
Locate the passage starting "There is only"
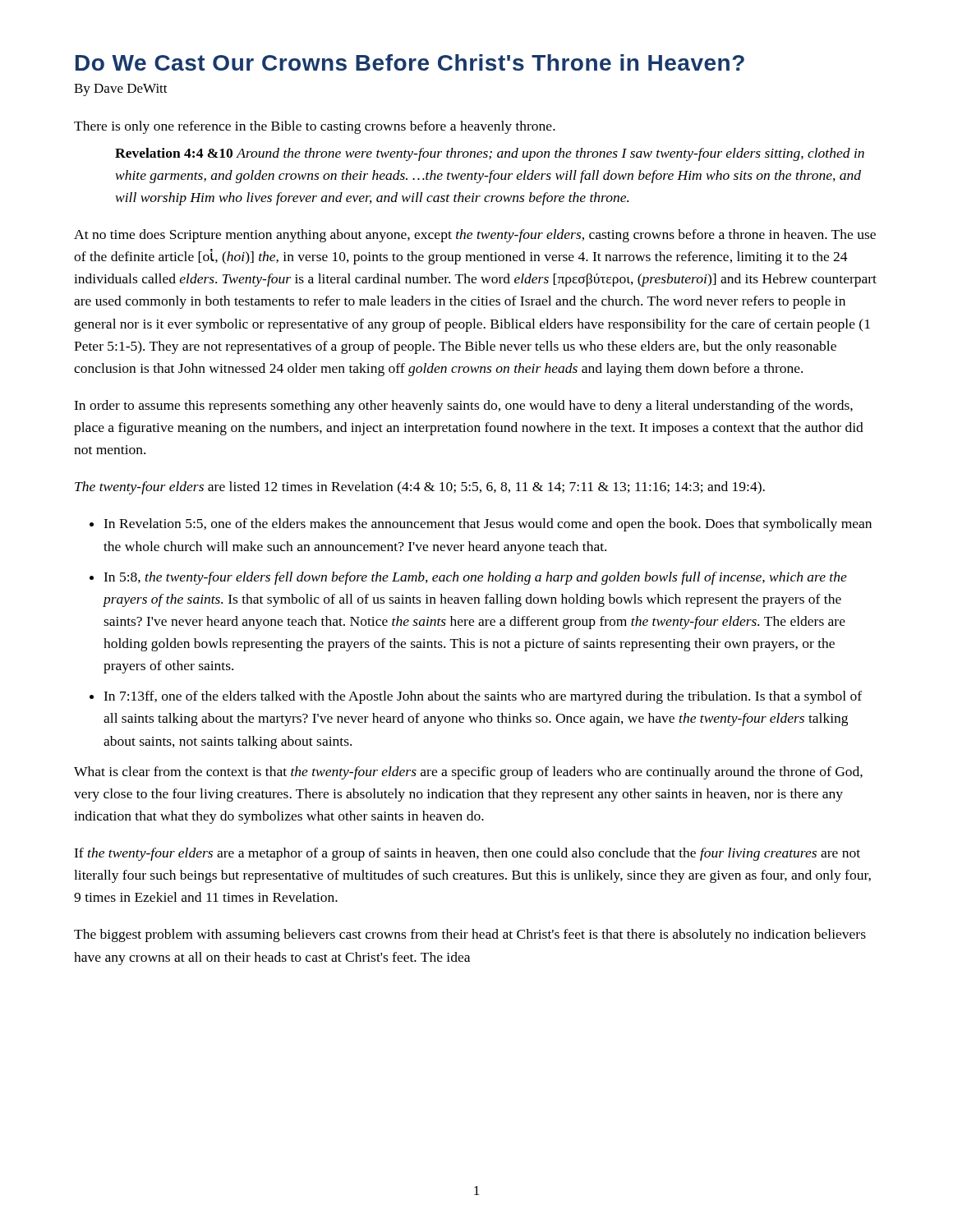click(476, 163)
